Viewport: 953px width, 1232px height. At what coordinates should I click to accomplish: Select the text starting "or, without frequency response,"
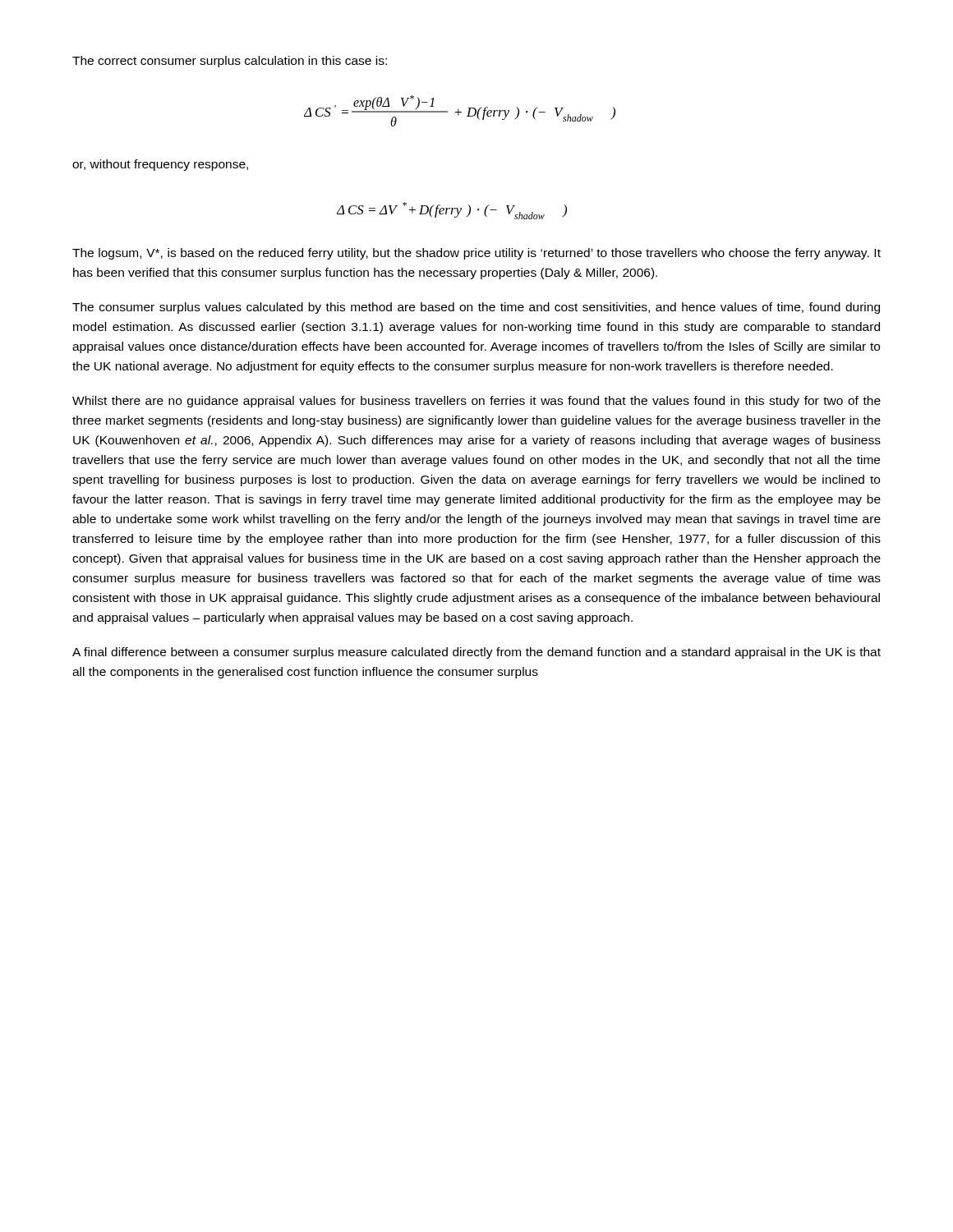(161, 164)
